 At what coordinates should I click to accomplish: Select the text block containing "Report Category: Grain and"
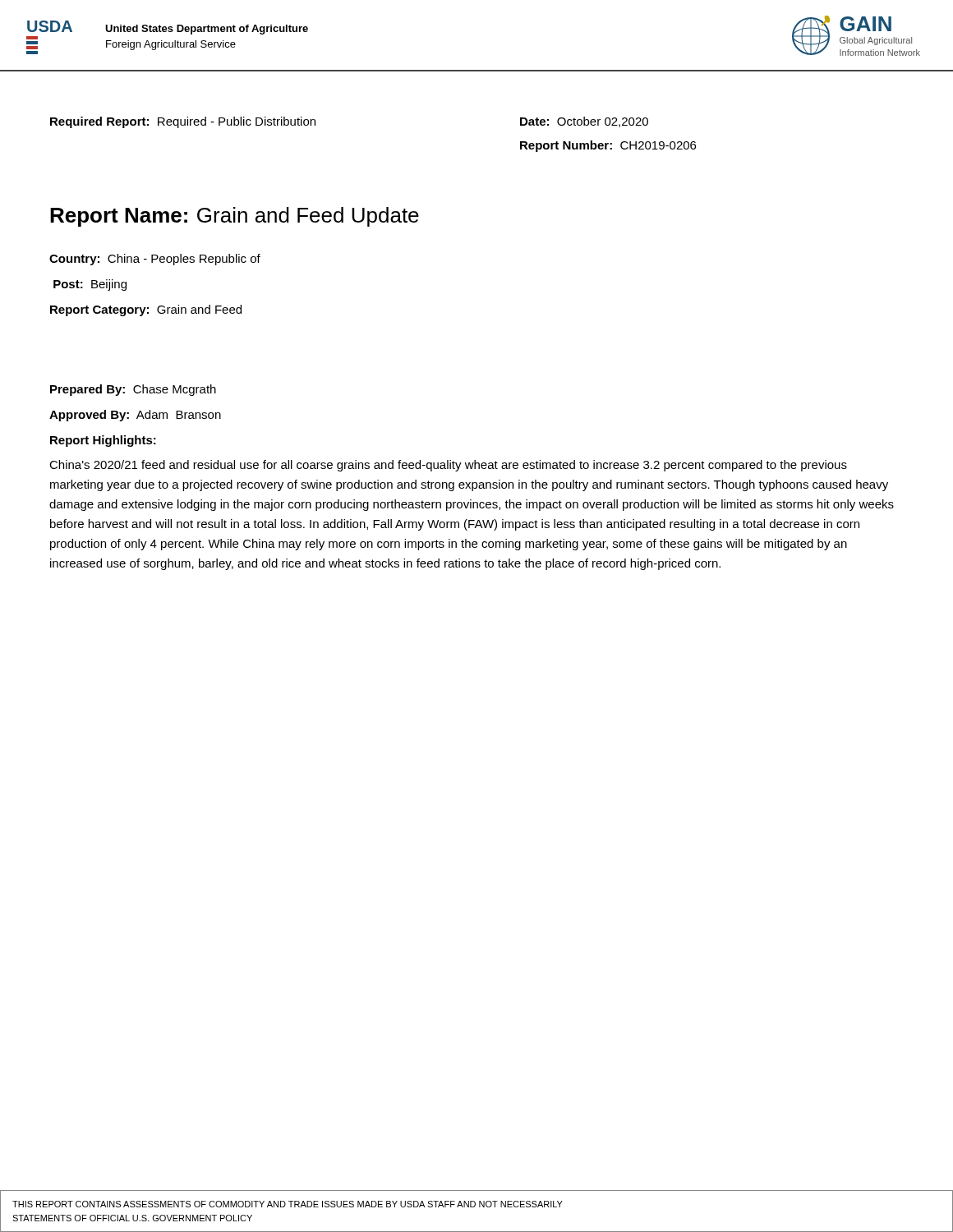(x=146, y=309)
